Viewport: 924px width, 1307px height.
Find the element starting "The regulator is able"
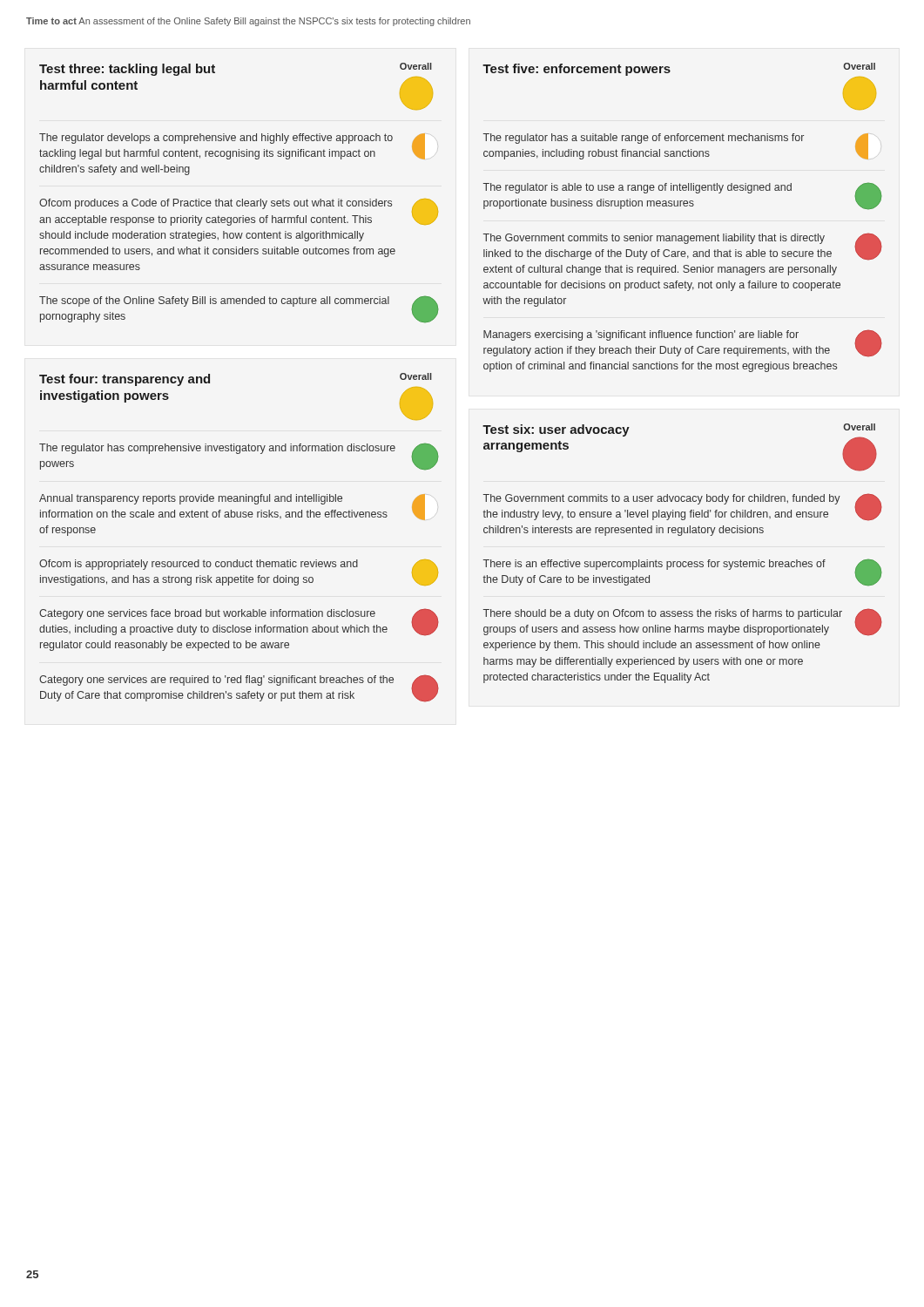click(x=684, y=196)
